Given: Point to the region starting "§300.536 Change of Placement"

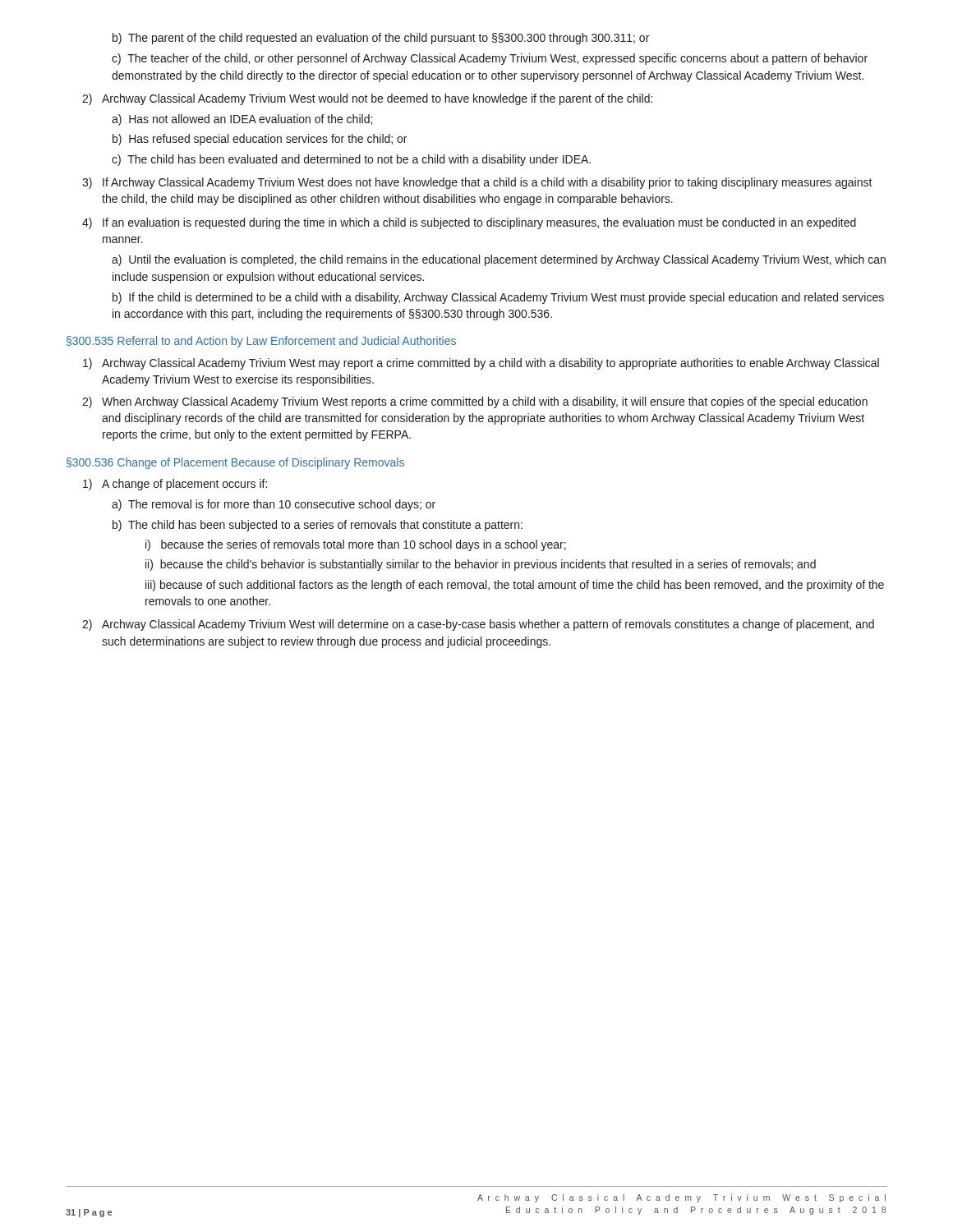Looking at the screenshot, I should point(235,462).
